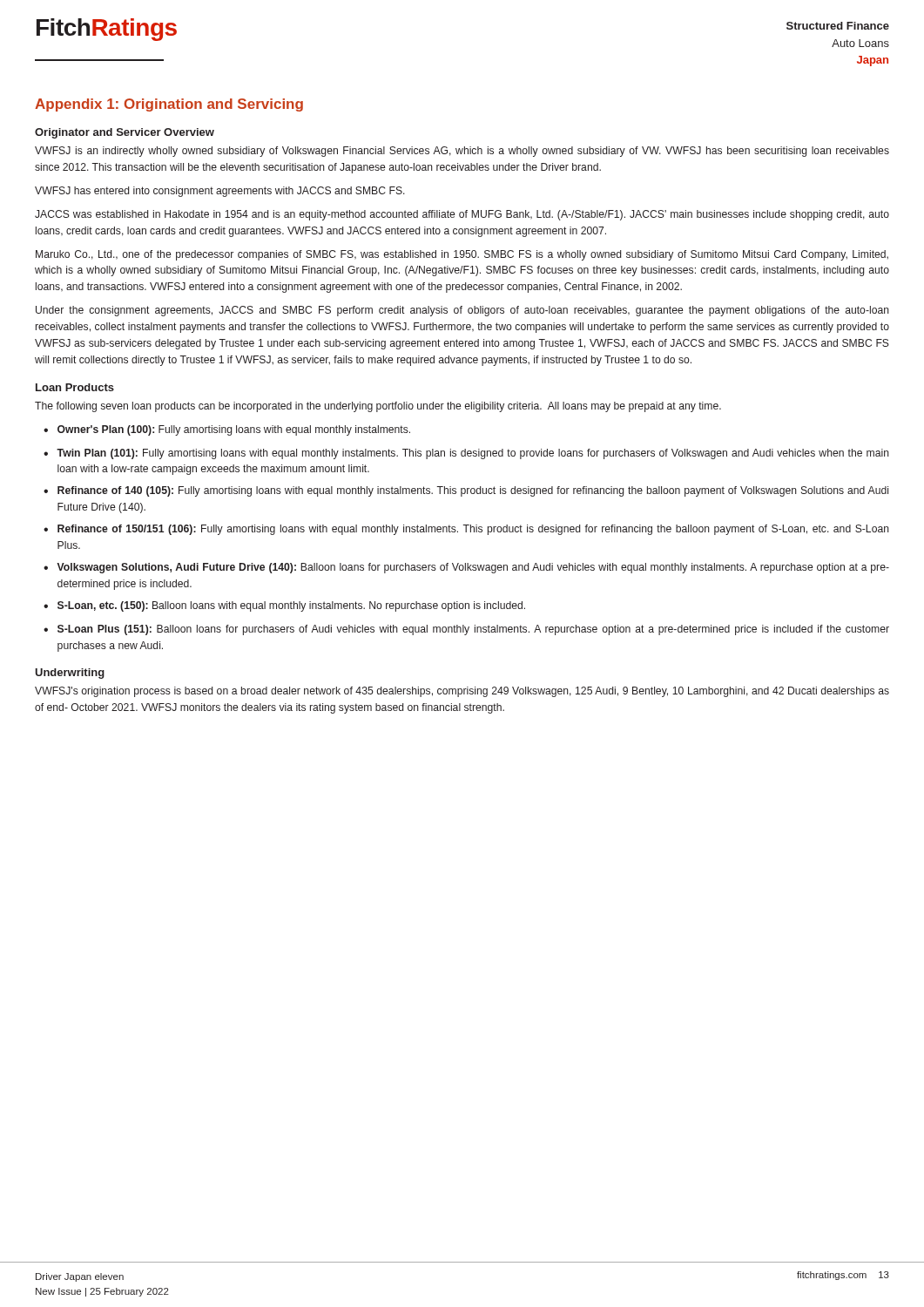Click the passage that begins "JACCS was established in Hakodate"

pos(462,222)
